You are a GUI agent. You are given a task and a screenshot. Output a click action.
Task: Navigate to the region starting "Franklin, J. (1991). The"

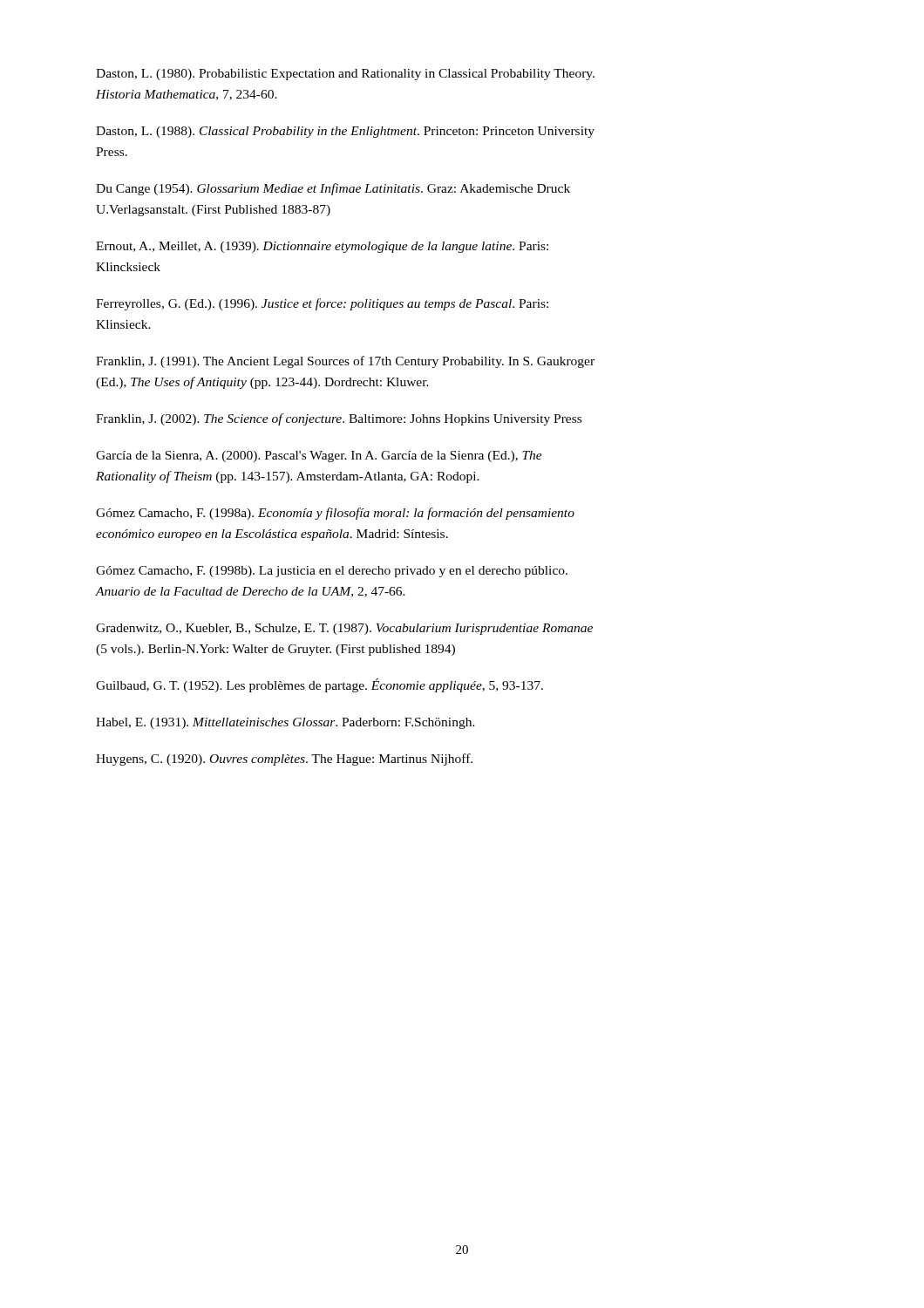point(462,372)
